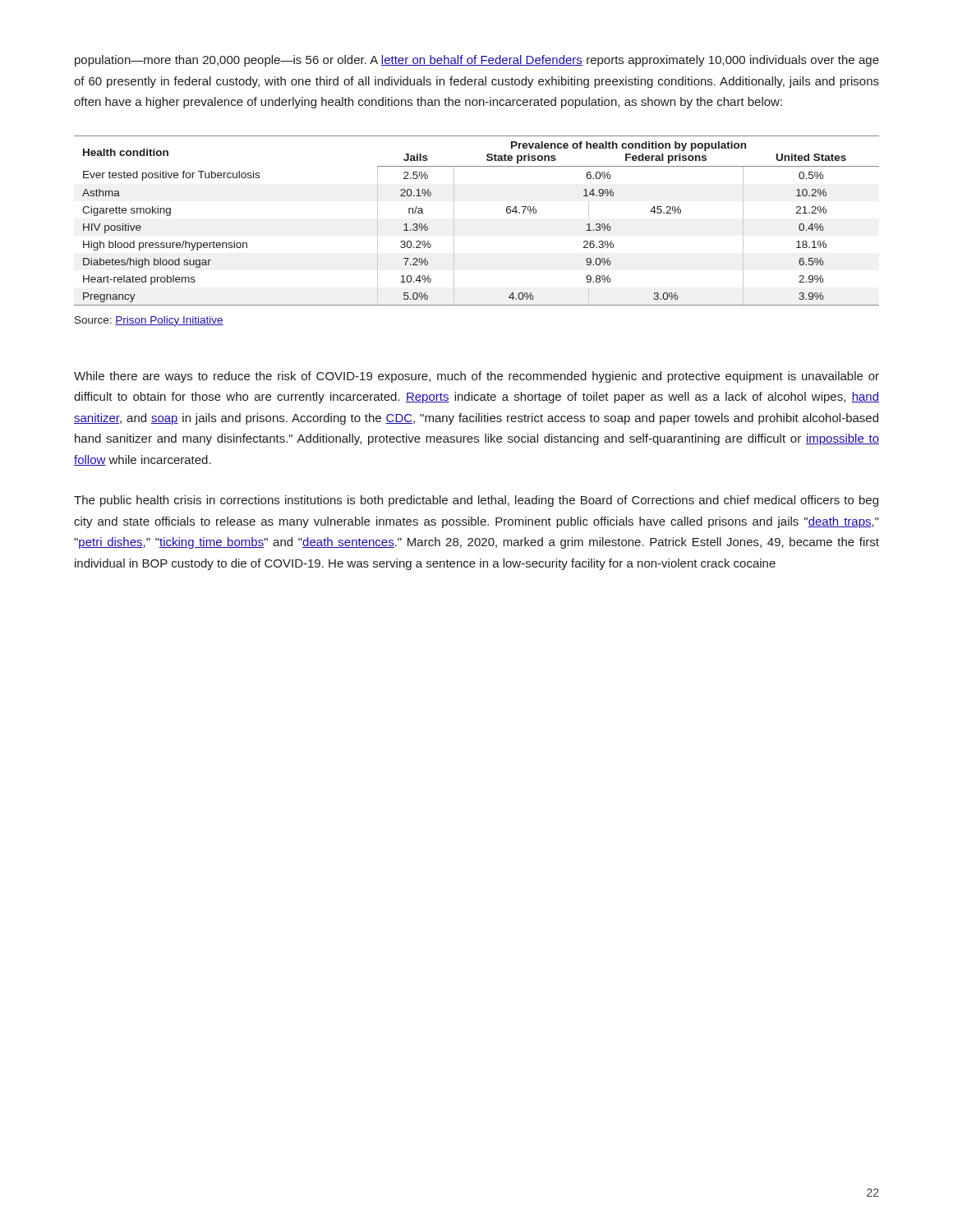Locate the text block containing "While there are ways to reduce the risk"
The height and width of the screenshot is (1232, 953).
476,417
